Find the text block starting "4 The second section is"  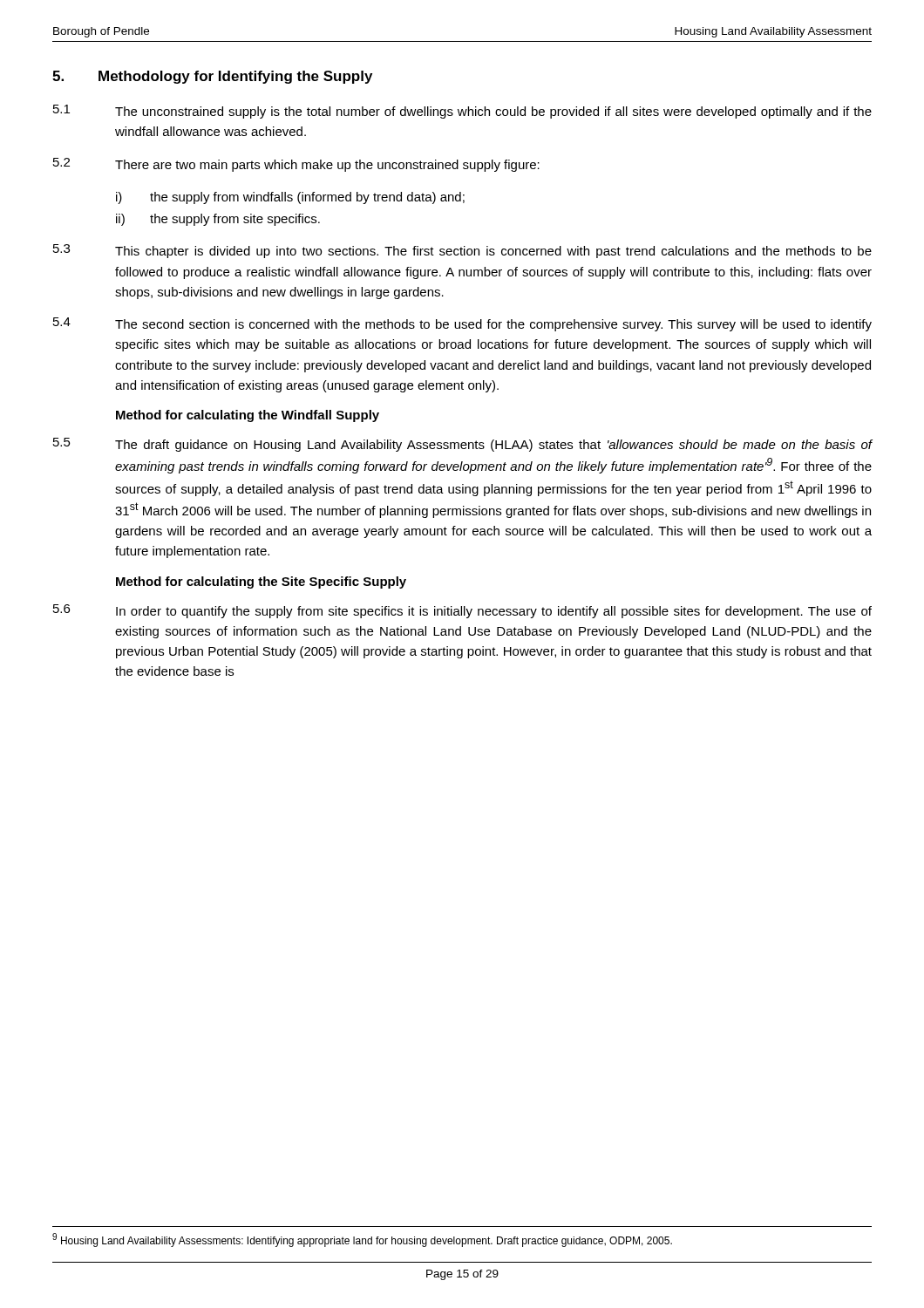(x=462, y=354)
